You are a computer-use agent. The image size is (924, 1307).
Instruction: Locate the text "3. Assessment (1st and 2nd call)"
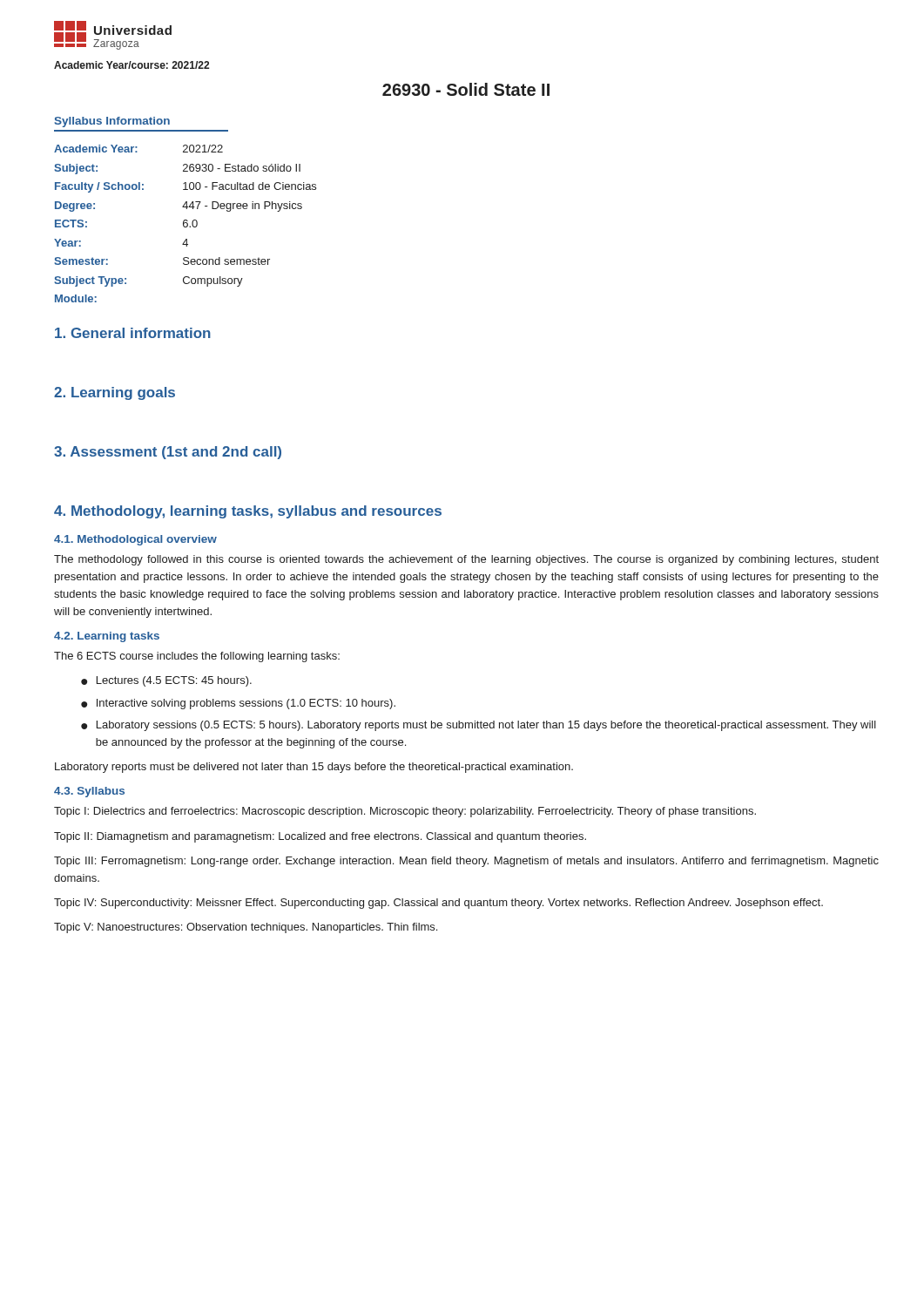168,451
